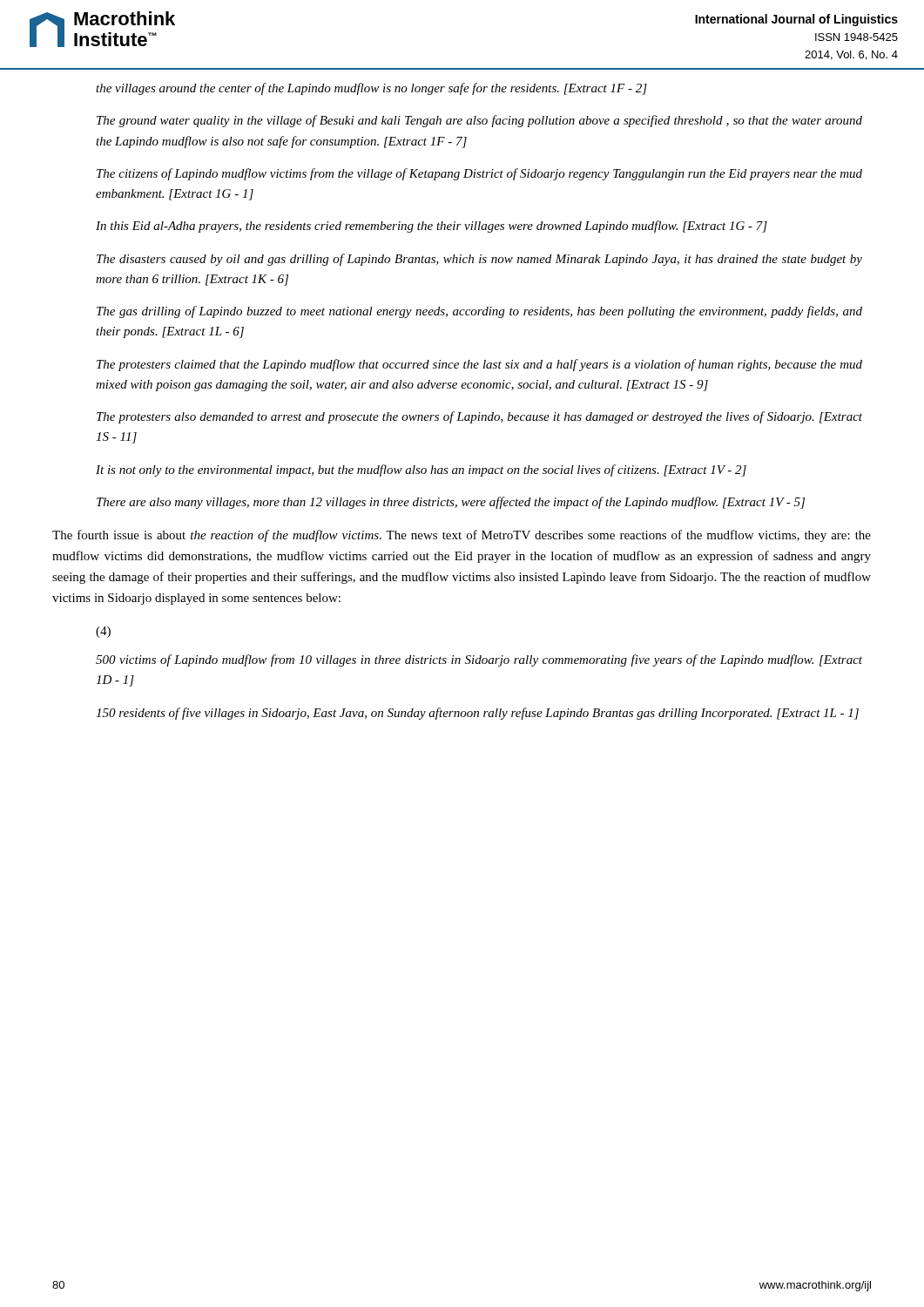Find the block on this page that starts "The protesters also"
The height and width of the screenshot is (1307, 924).
(479, 427)
